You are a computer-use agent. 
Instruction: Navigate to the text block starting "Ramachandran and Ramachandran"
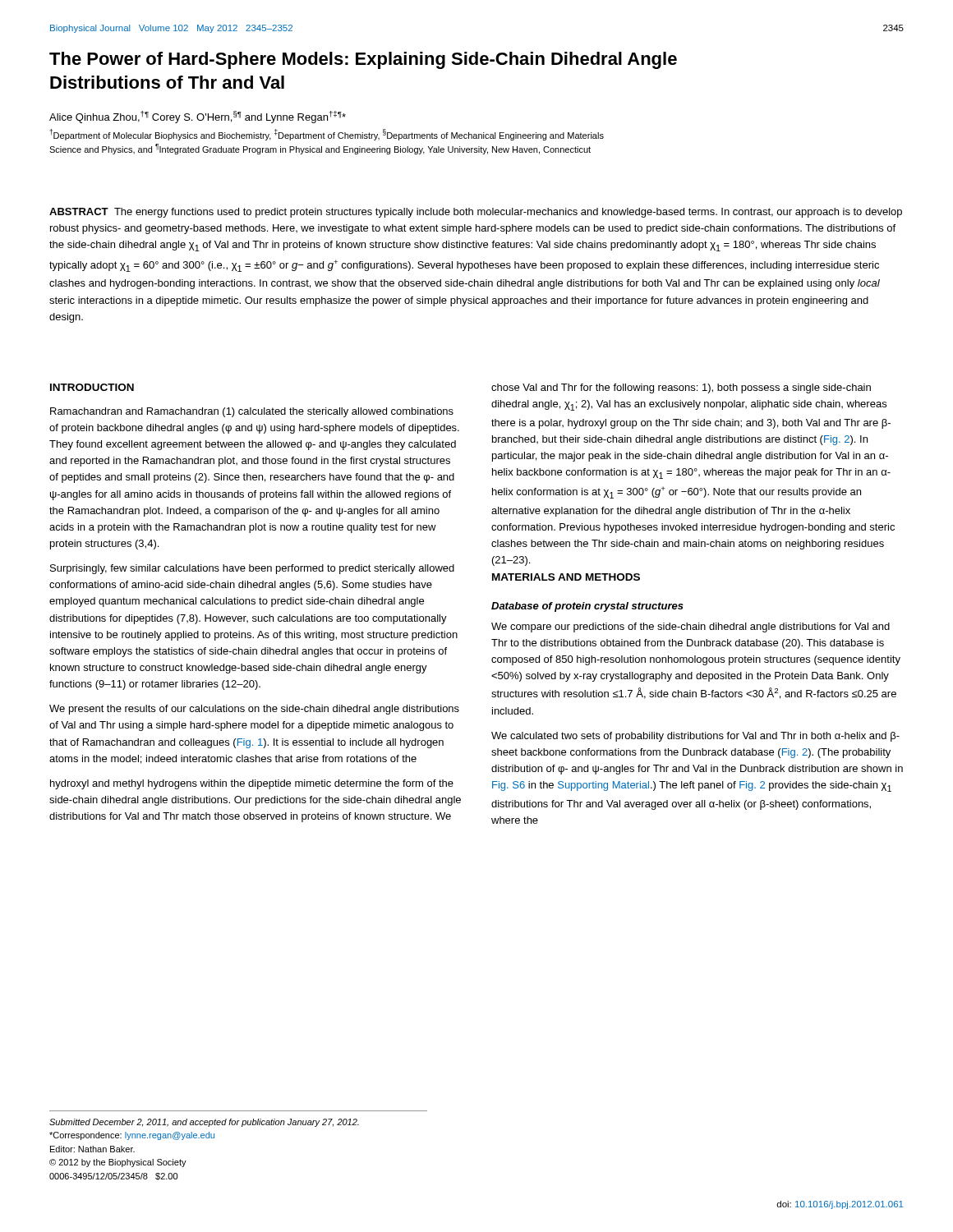(x=255, y=585)
